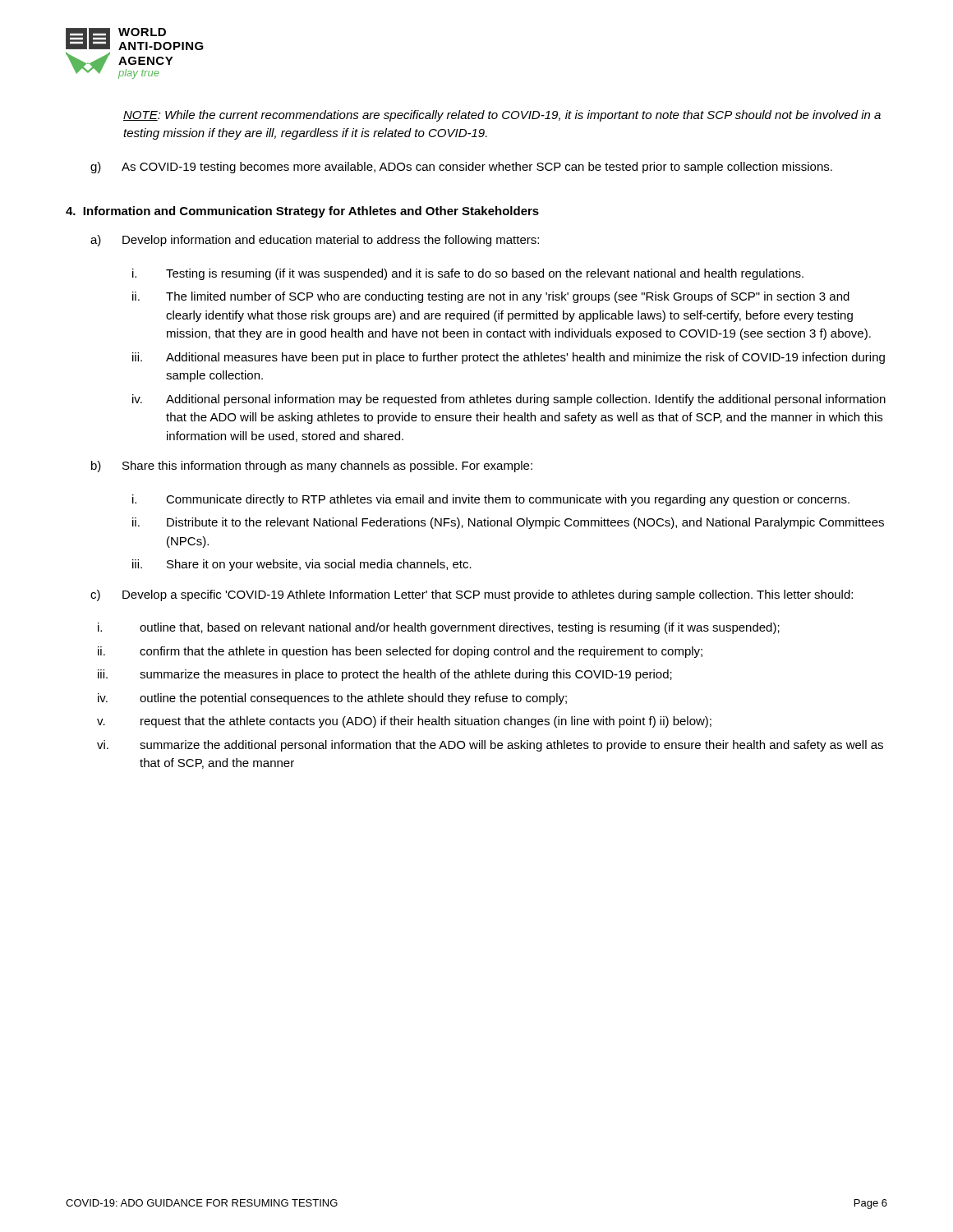Locate the block of text that opens with "NOTE: While the current recommendations are"
953x1232 pixels.
502,124
